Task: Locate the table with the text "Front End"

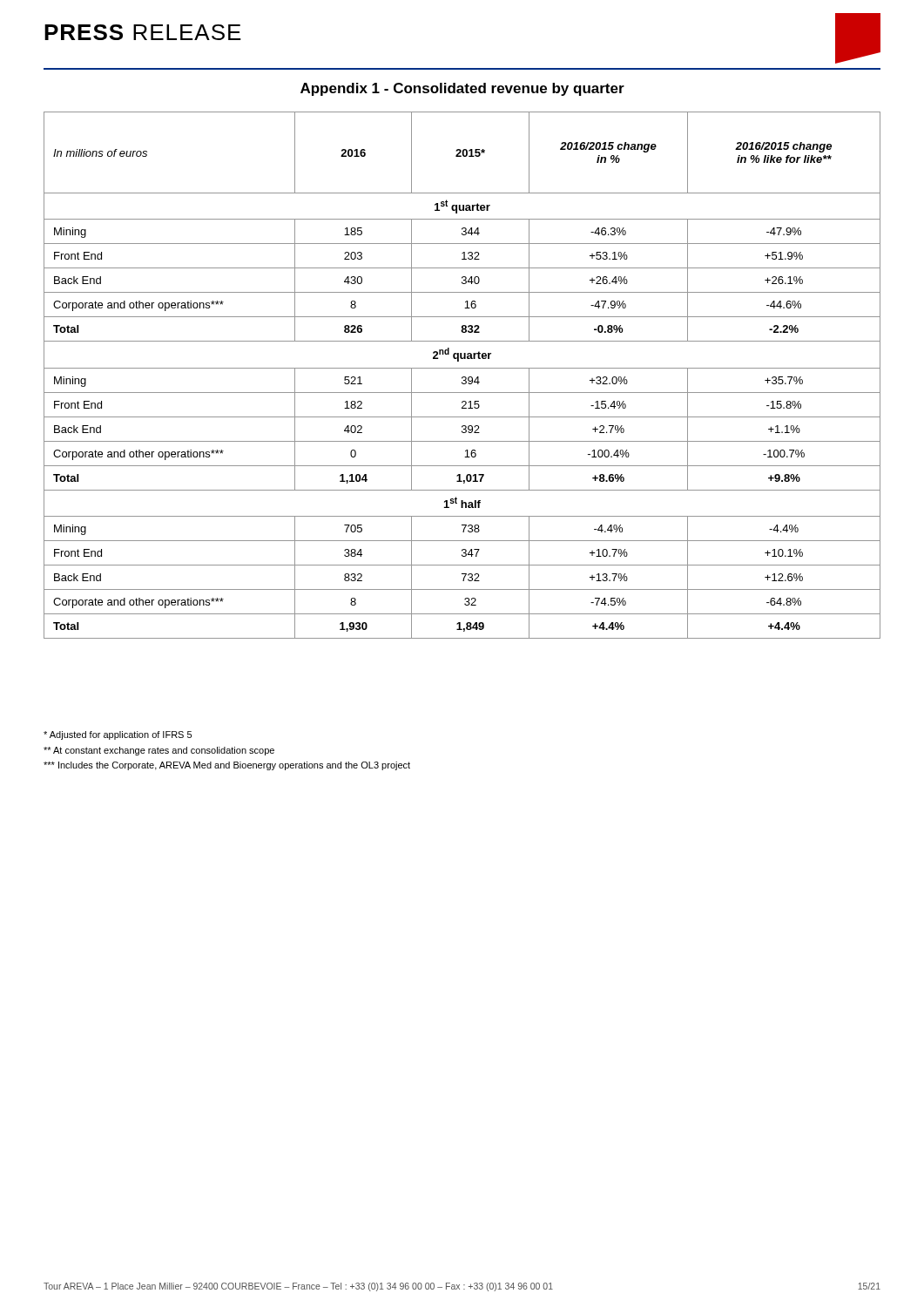Action: click(462, 375)
